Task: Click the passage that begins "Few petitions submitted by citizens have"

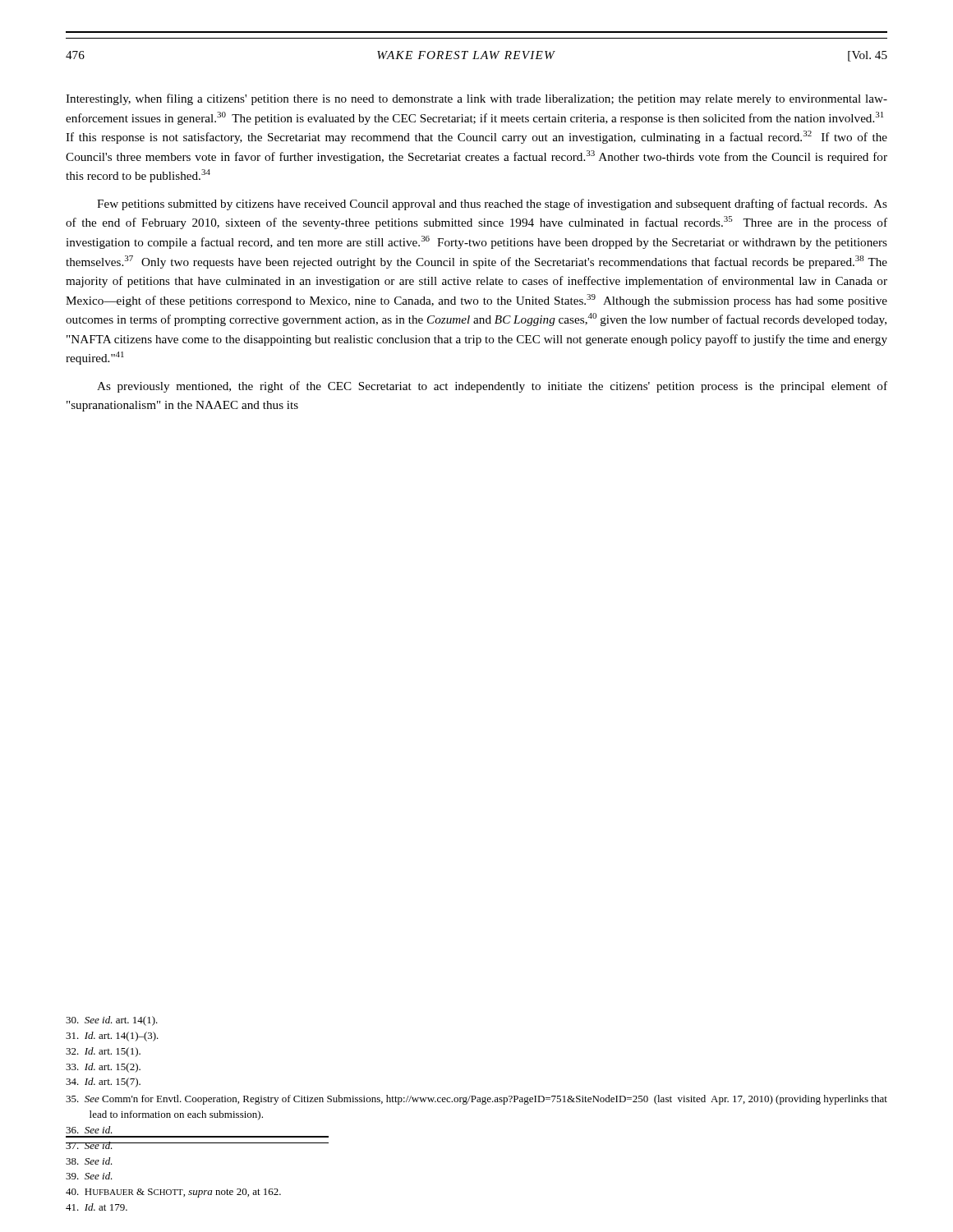Action: click(x=476, y=281)
